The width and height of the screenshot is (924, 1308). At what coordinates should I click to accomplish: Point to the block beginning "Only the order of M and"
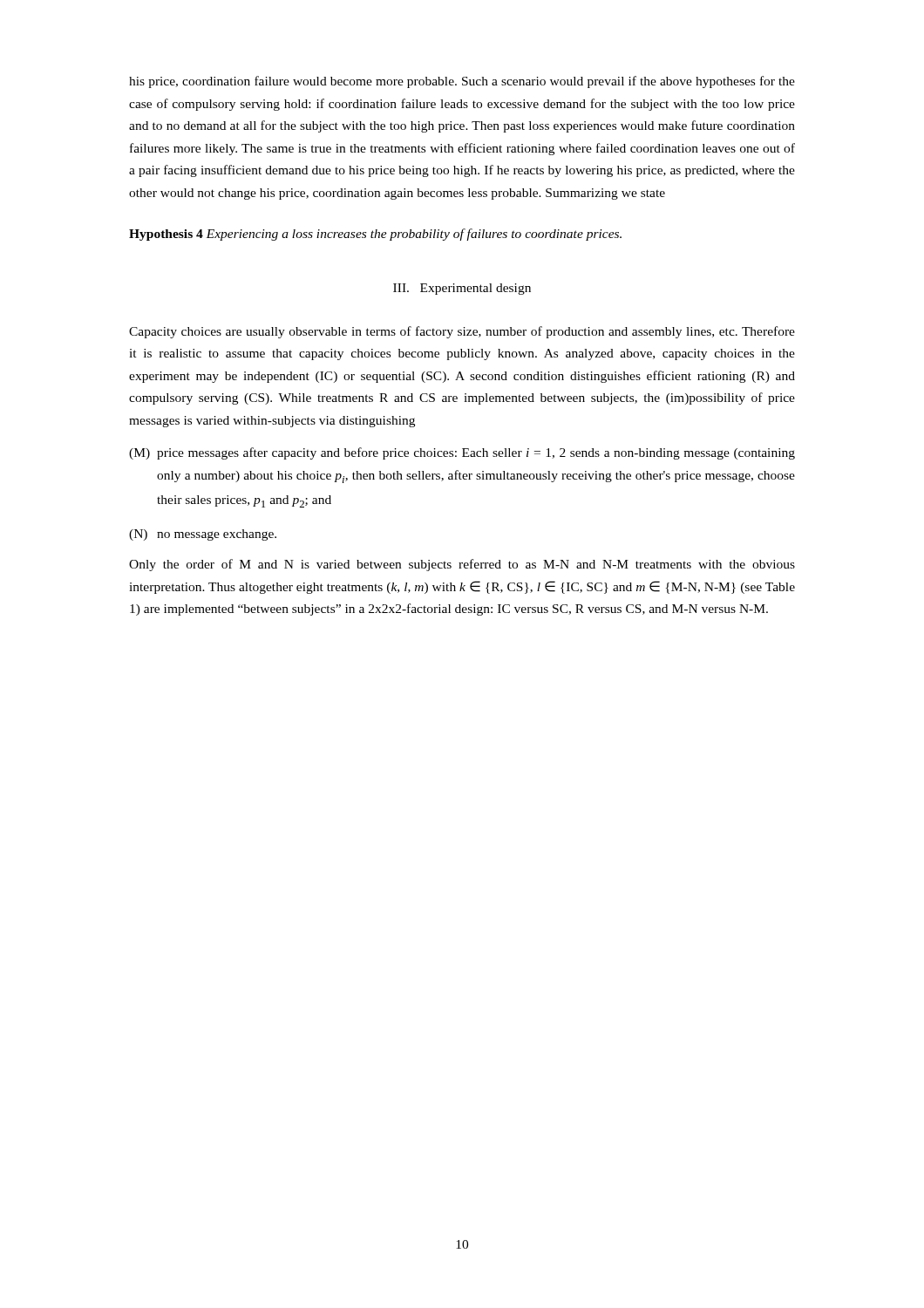click(x=462, y=586)
